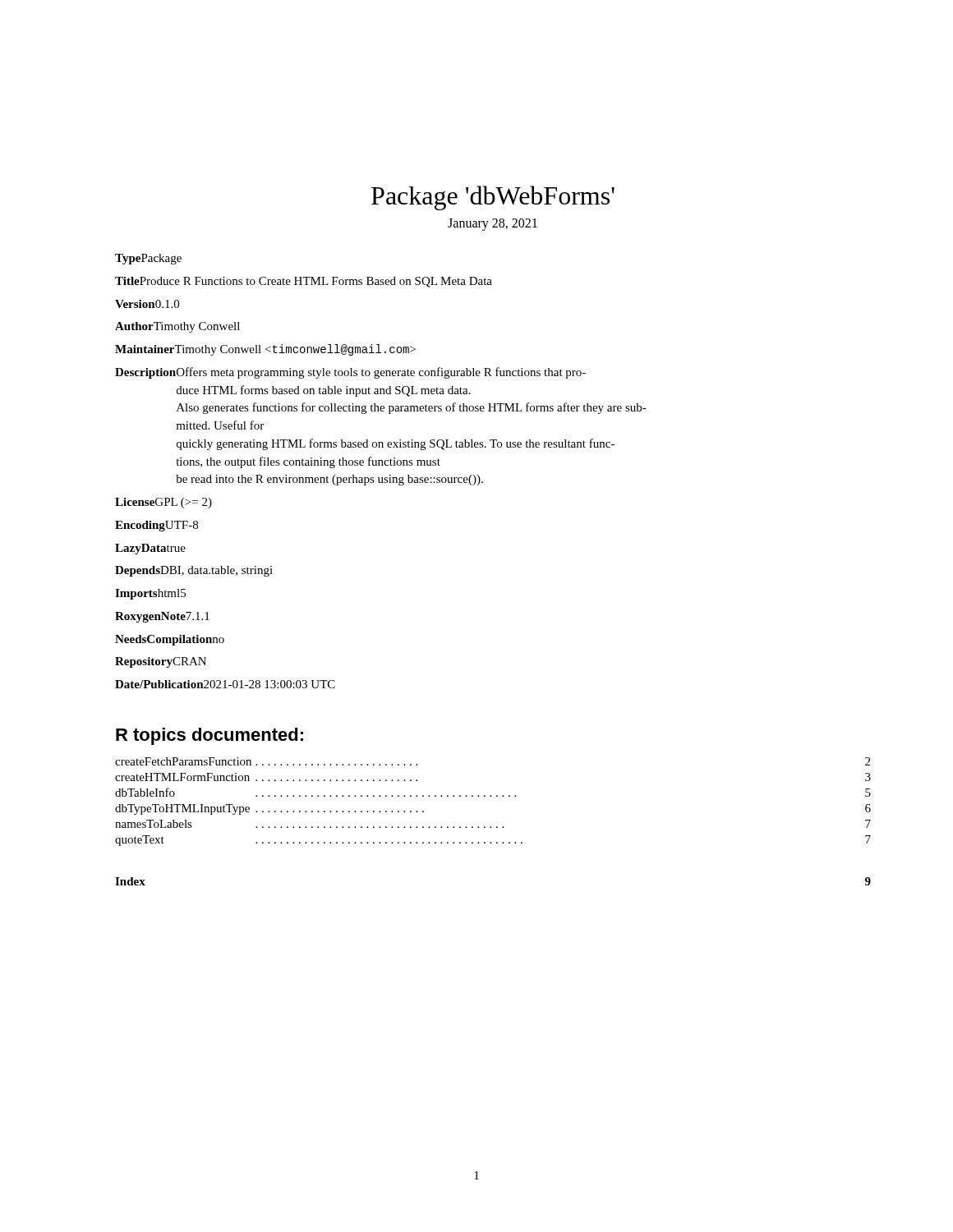This screenshot has width=953, height=1232.
Task: Select the region starting "LazyData true"
Action: (150, 549)
